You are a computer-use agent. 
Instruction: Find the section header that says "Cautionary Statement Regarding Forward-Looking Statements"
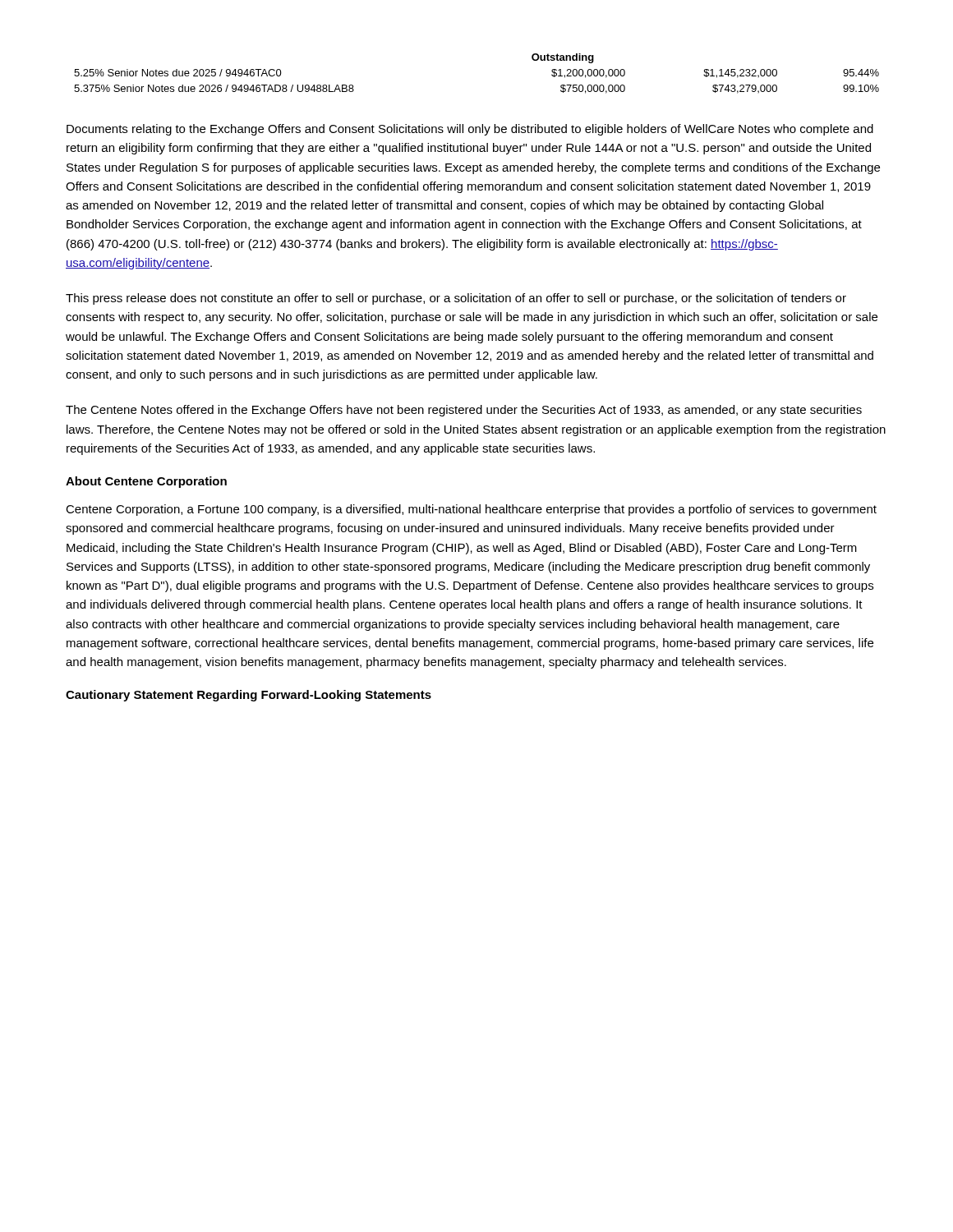249,695
